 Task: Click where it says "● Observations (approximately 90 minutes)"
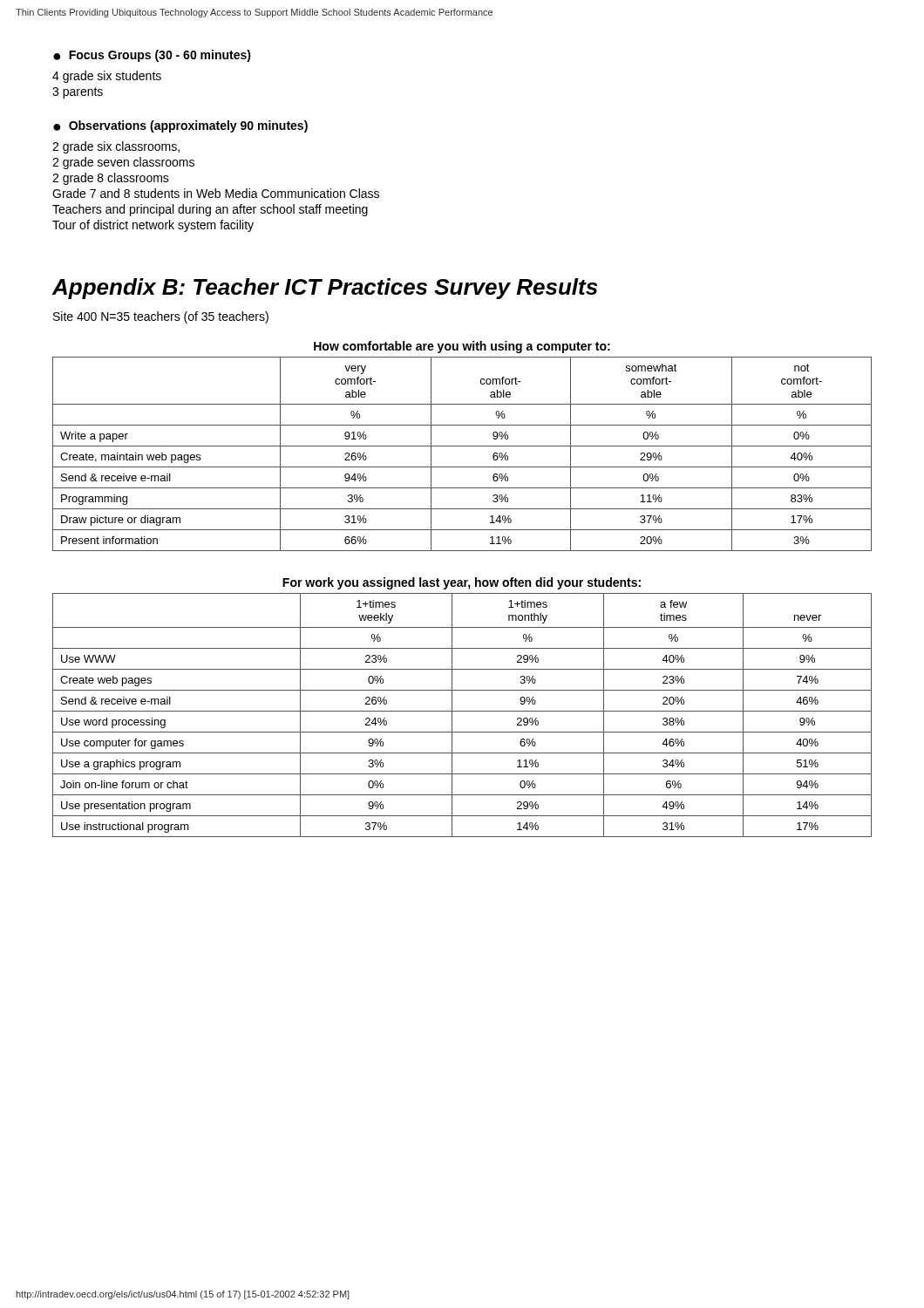[180, 126]
